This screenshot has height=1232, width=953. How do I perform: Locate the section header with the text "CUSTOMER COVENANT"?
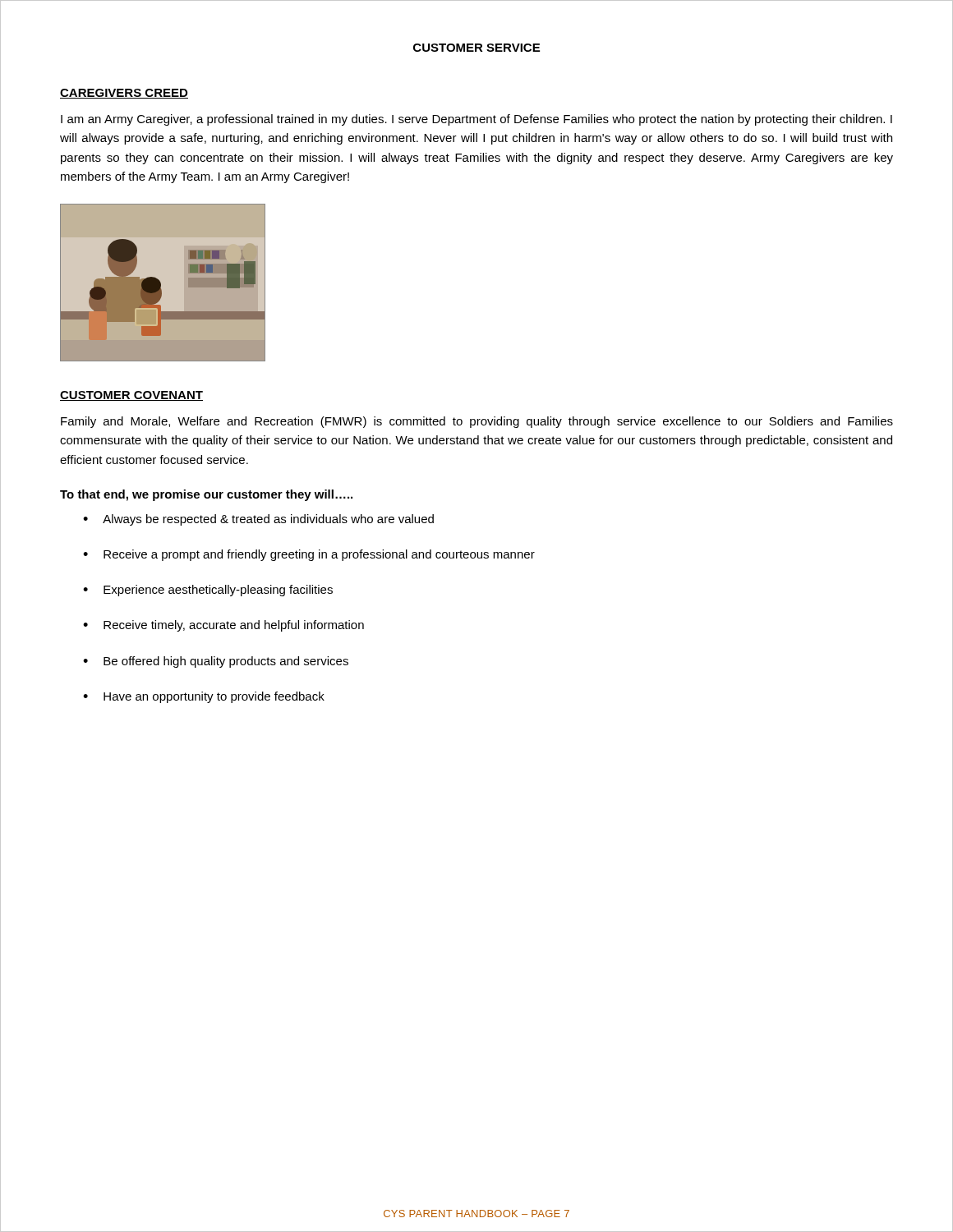click(x=131, y=395)
